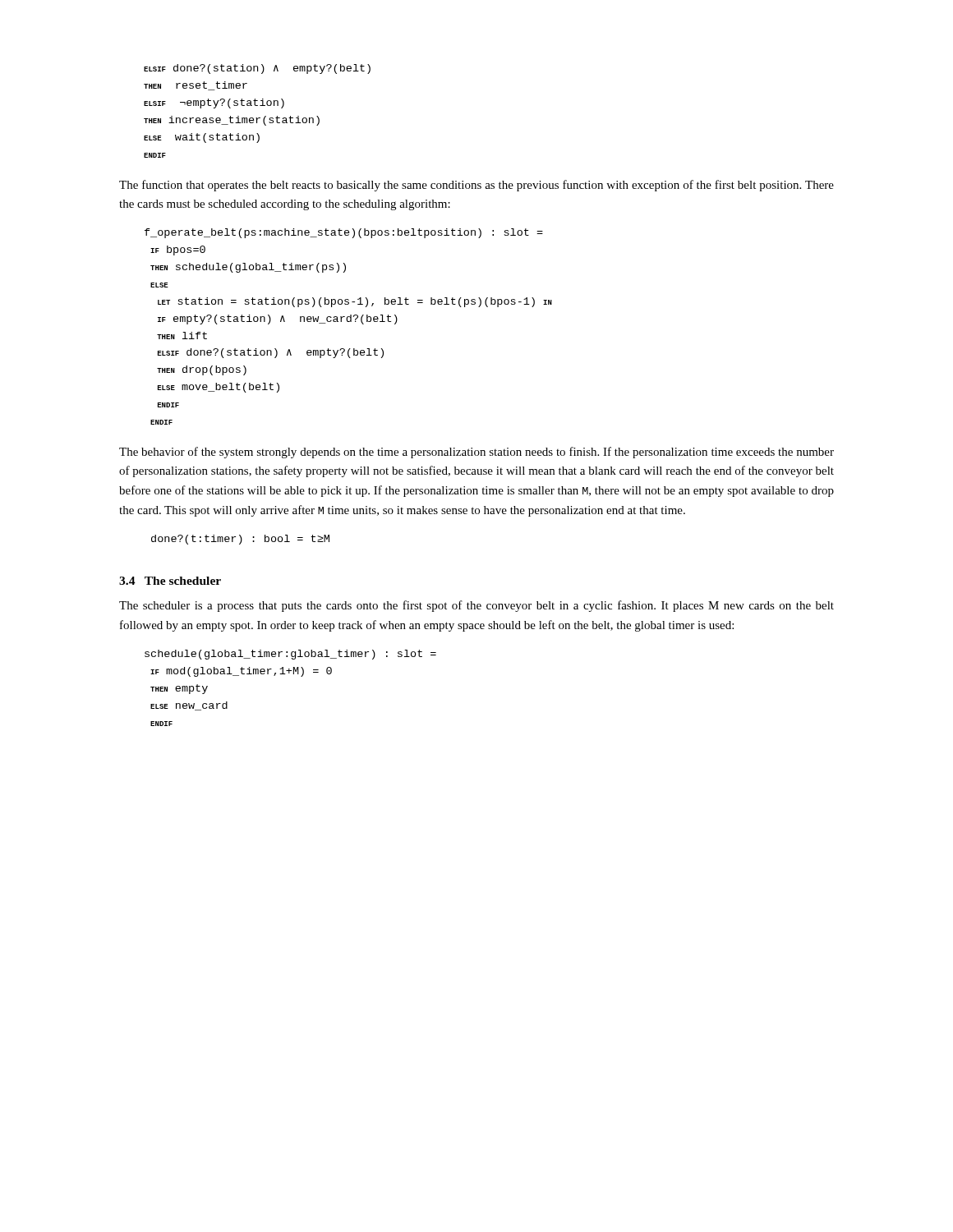Screen dimensions: 1232x953
Task: Select the element starting "3.4 The scheduler"
Action: tap(170, 581)
